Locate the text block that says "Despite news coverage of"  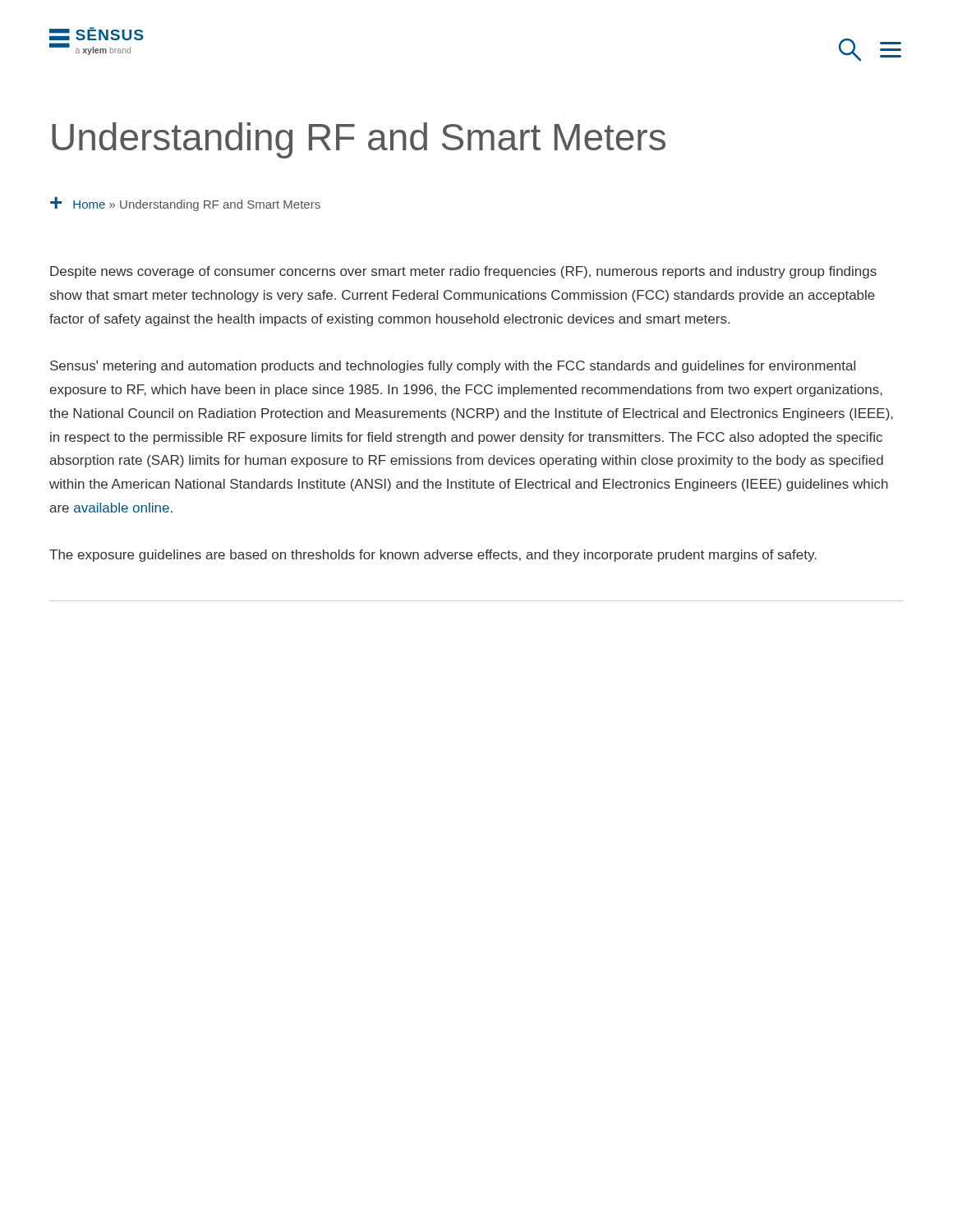[463, 295]
